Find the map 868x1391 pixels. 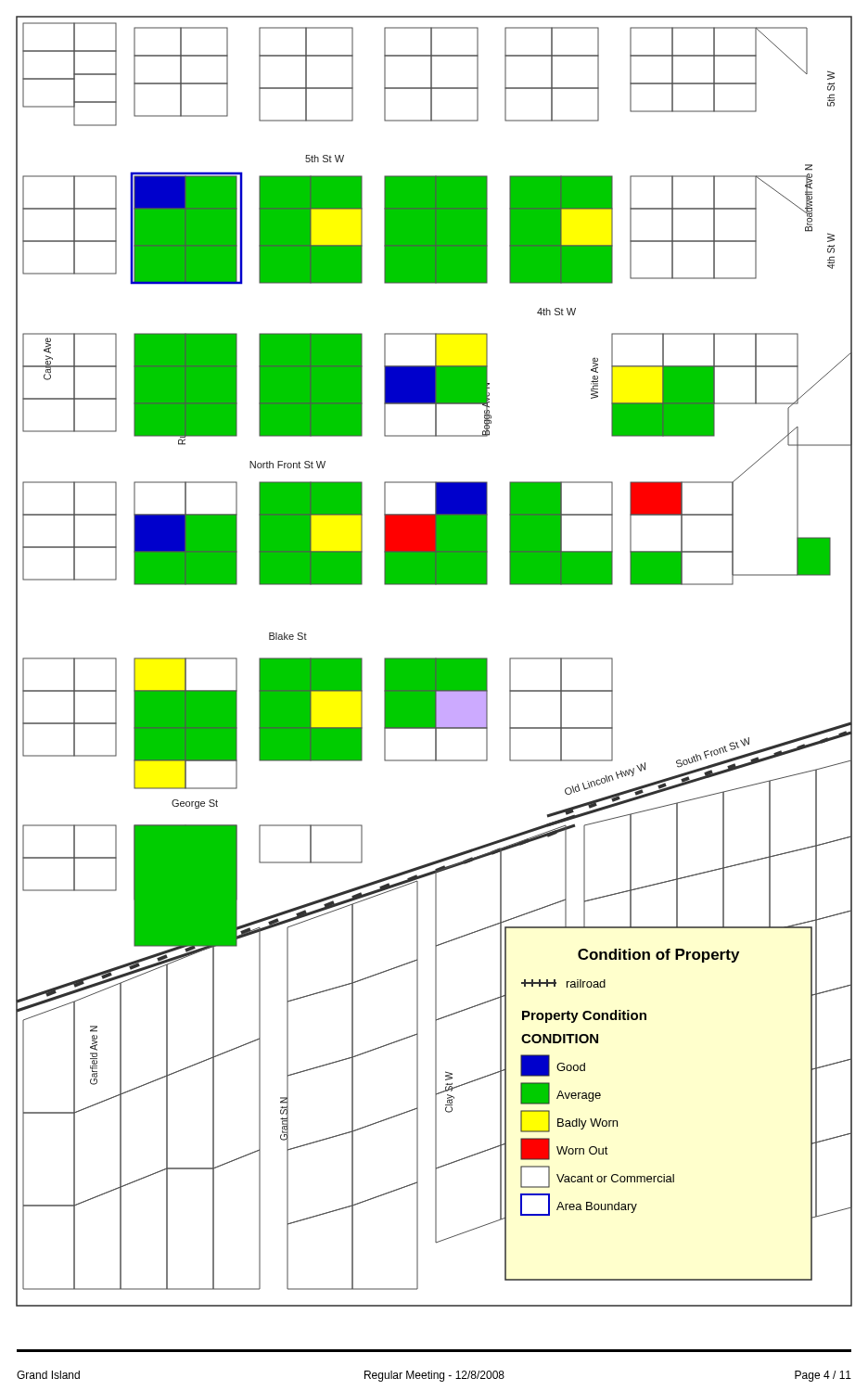point(434,675)
